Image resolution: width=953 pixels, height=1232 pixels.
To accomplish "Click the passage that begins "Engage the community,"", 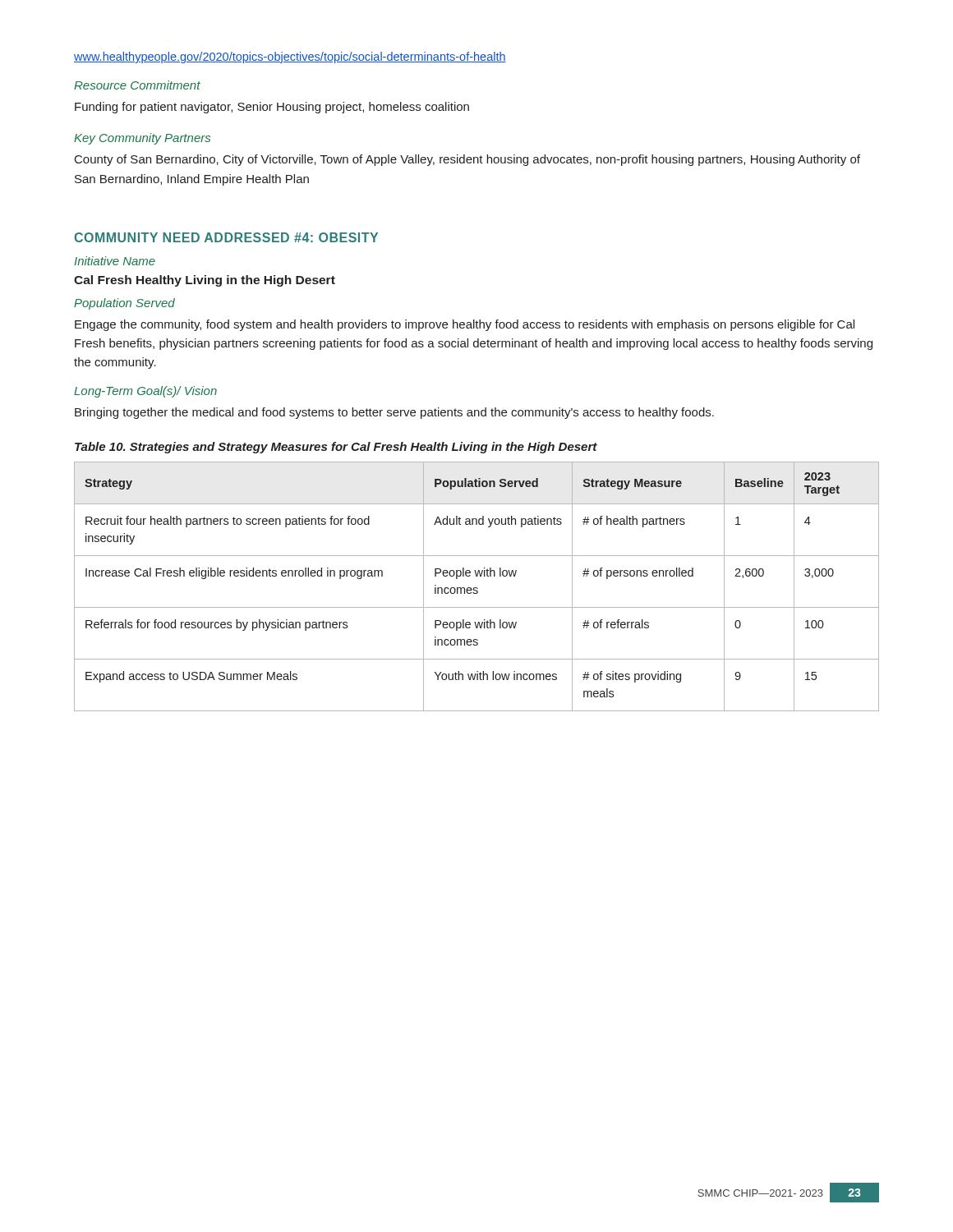I will pyautogui.click(x=474, y=343).
